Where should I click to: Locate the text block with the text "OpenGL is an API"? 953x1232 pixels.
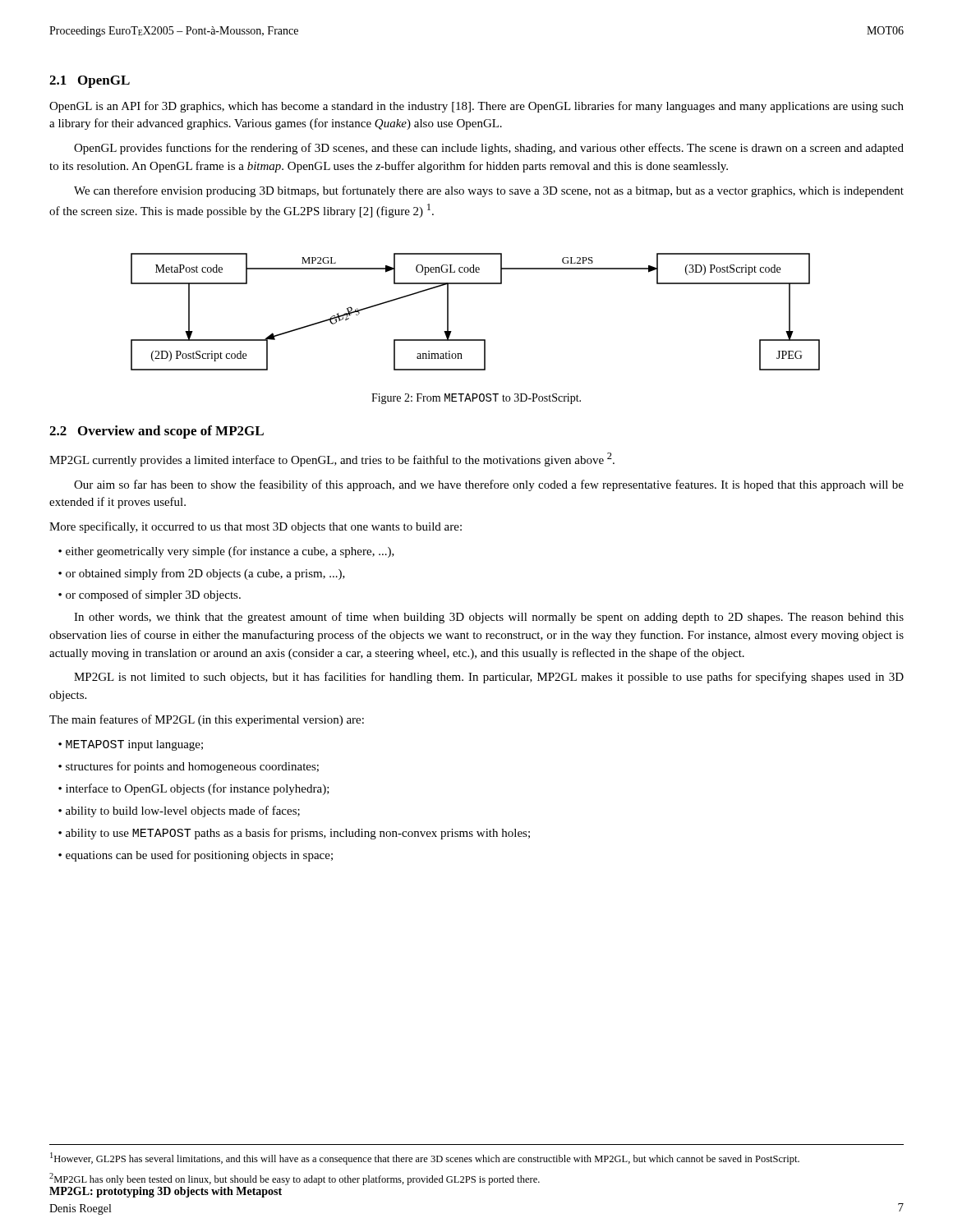476,159
